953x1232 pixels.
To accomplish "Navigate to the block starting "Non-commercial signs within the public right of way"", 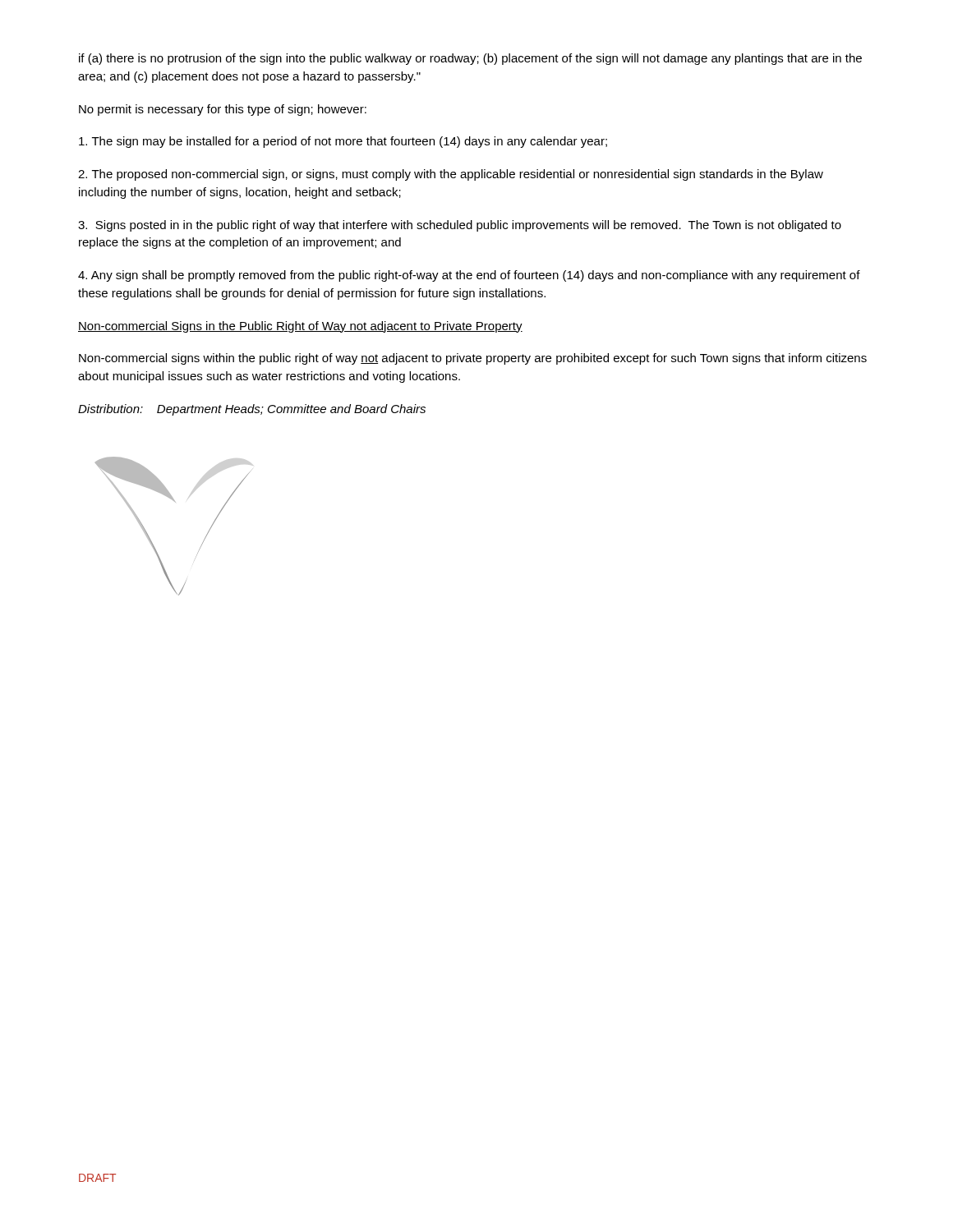I will pyautogui.click(x=472, y=367).
